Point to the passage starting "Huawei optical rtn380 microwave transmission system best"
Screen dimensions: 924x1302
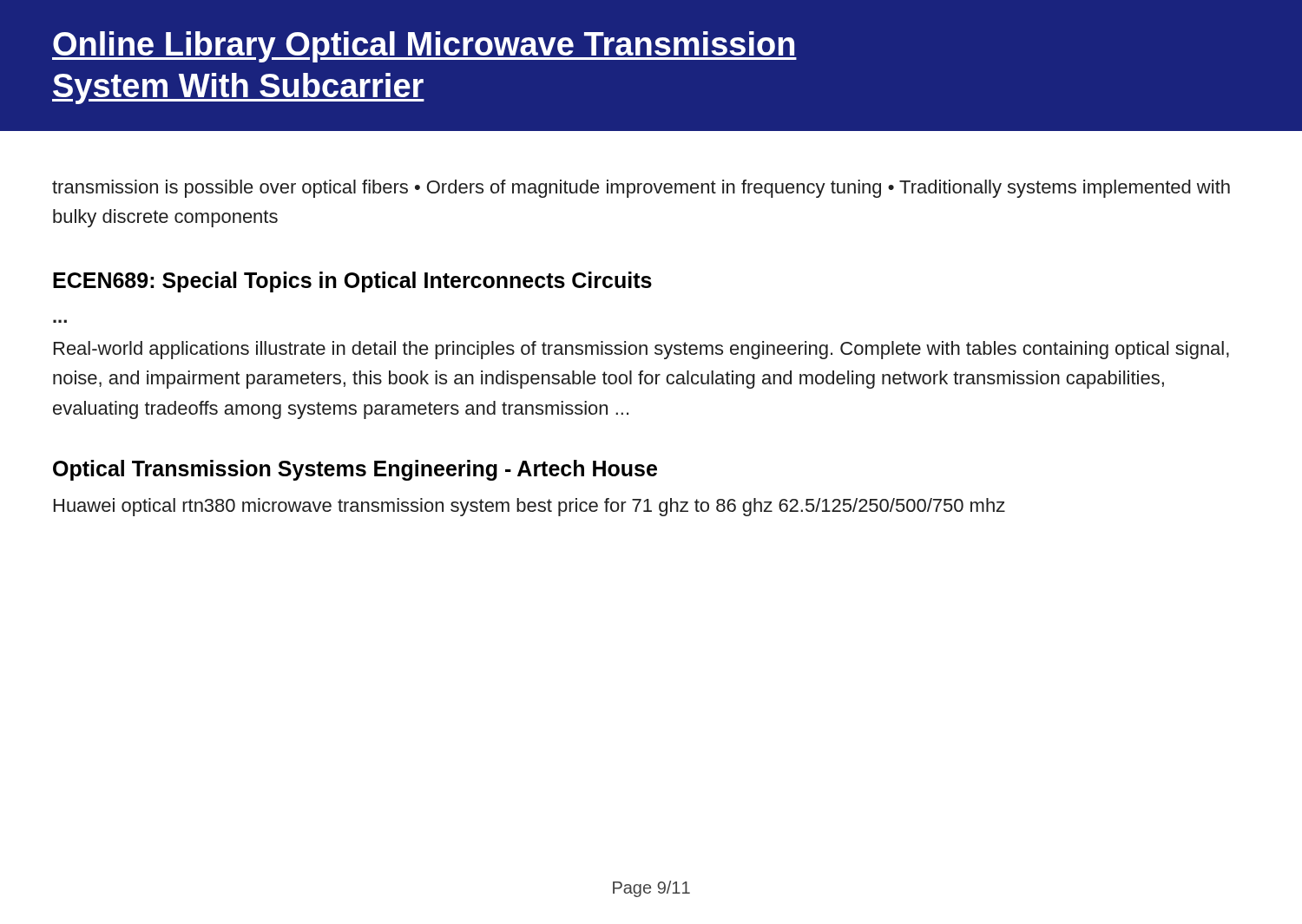click(x=529, y=506)
